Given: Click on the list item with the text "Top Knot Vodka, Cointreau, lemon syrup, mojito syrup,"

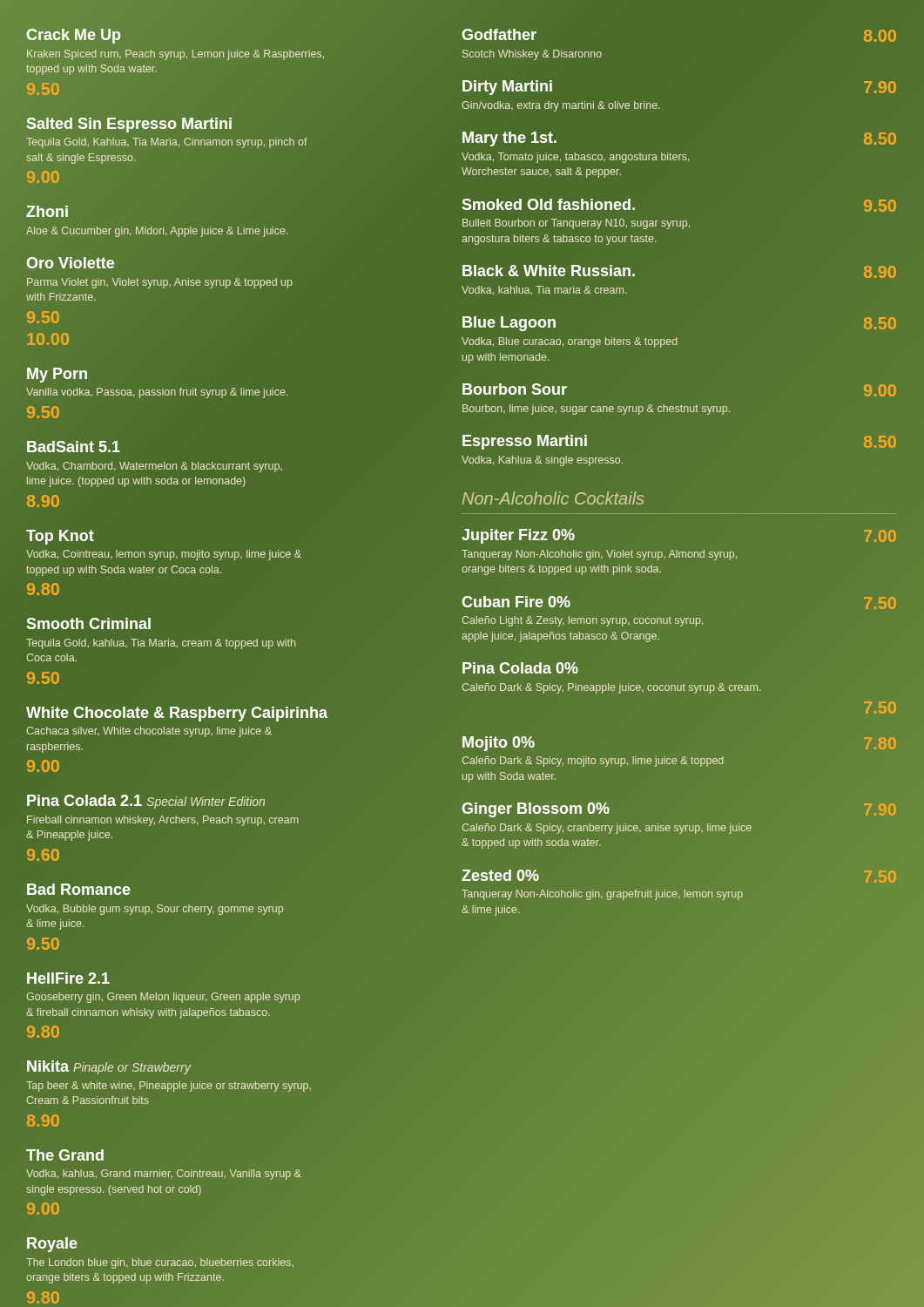Looking at the screenshot, I should (231, 563).
